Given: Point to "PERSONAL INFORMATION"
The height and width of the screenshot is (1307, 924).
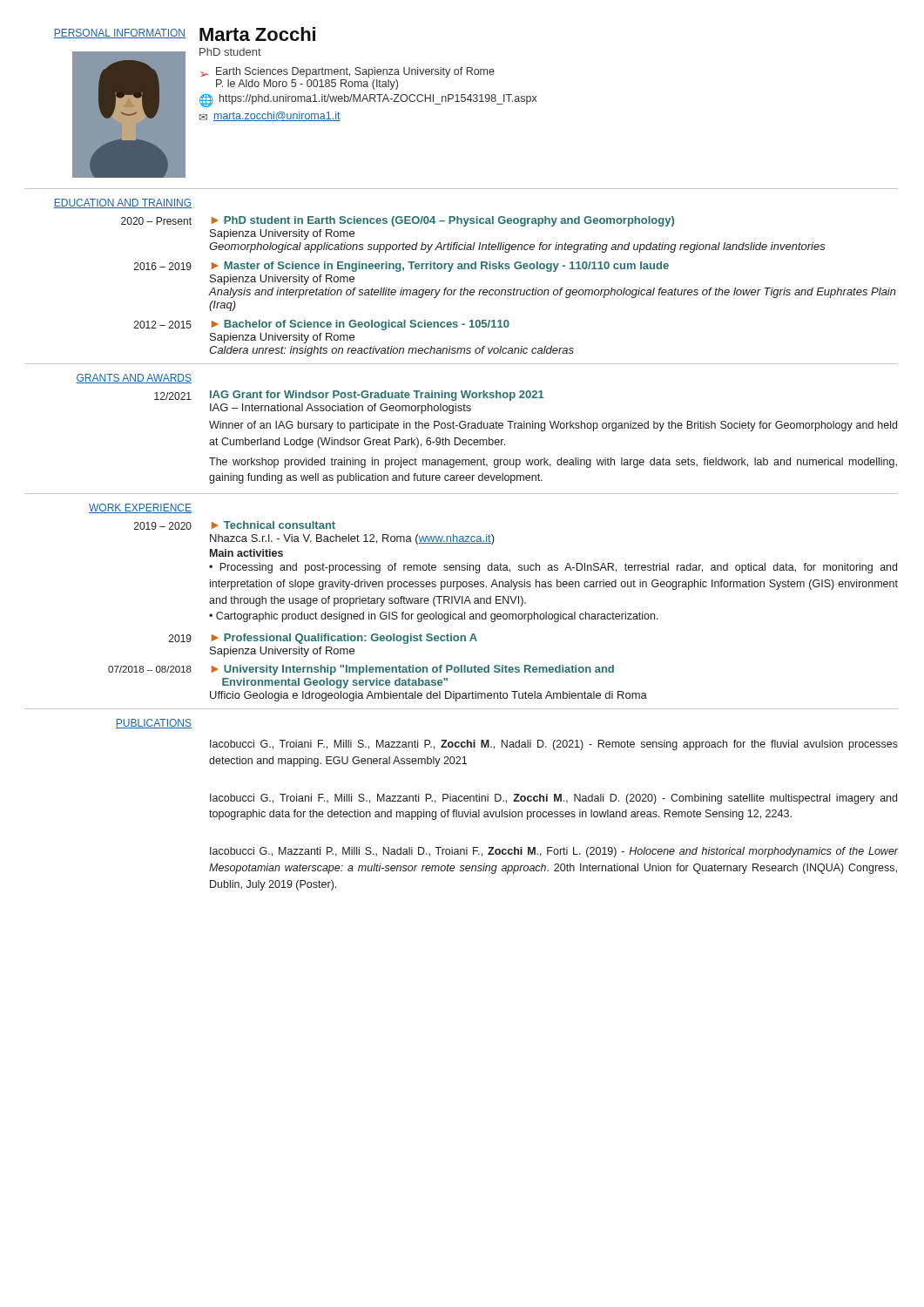Looking at the screenshot, I should click(120, 33).
